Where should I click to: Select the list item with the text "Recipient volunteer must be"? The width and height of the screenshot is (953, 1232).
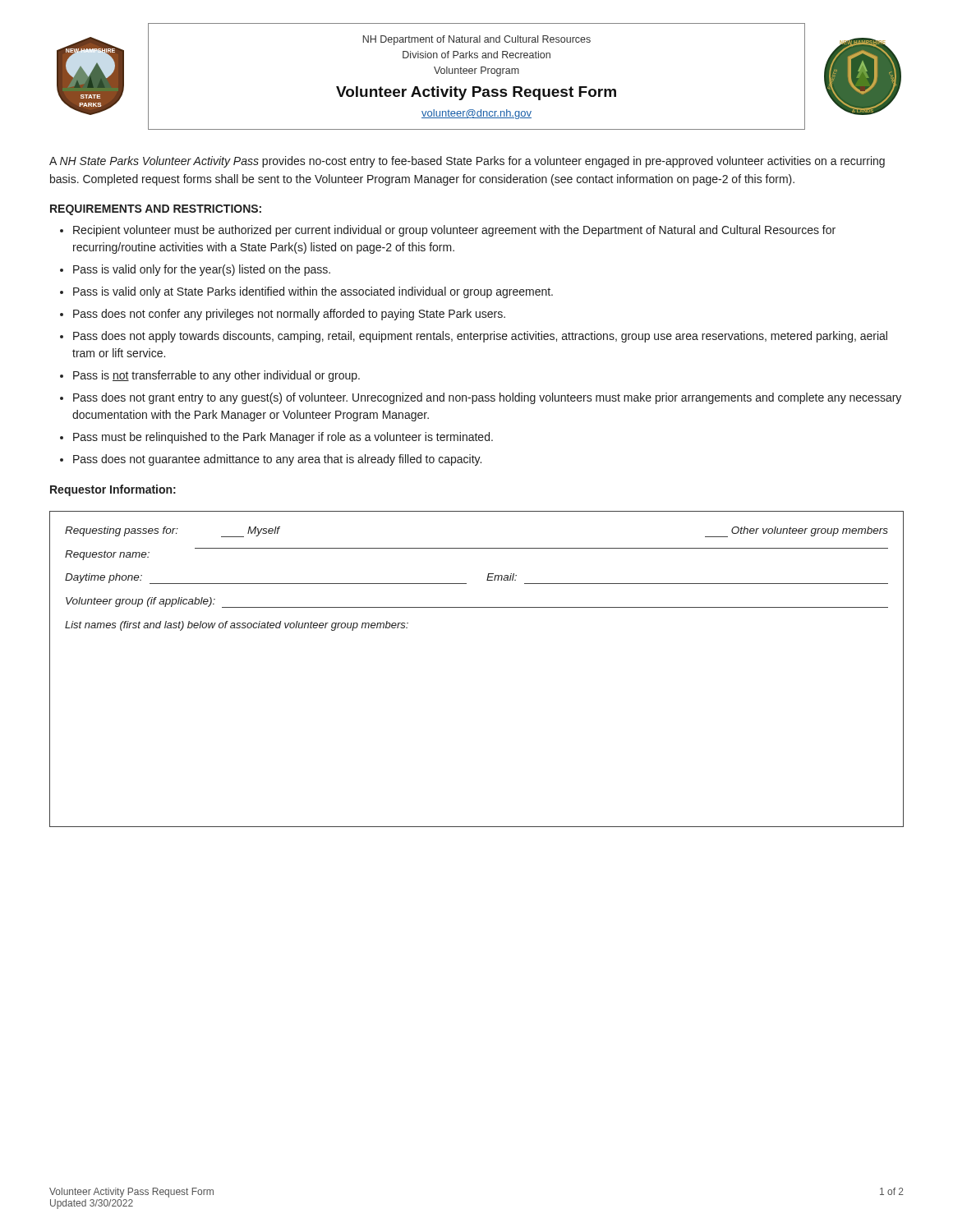pos(454,238)
